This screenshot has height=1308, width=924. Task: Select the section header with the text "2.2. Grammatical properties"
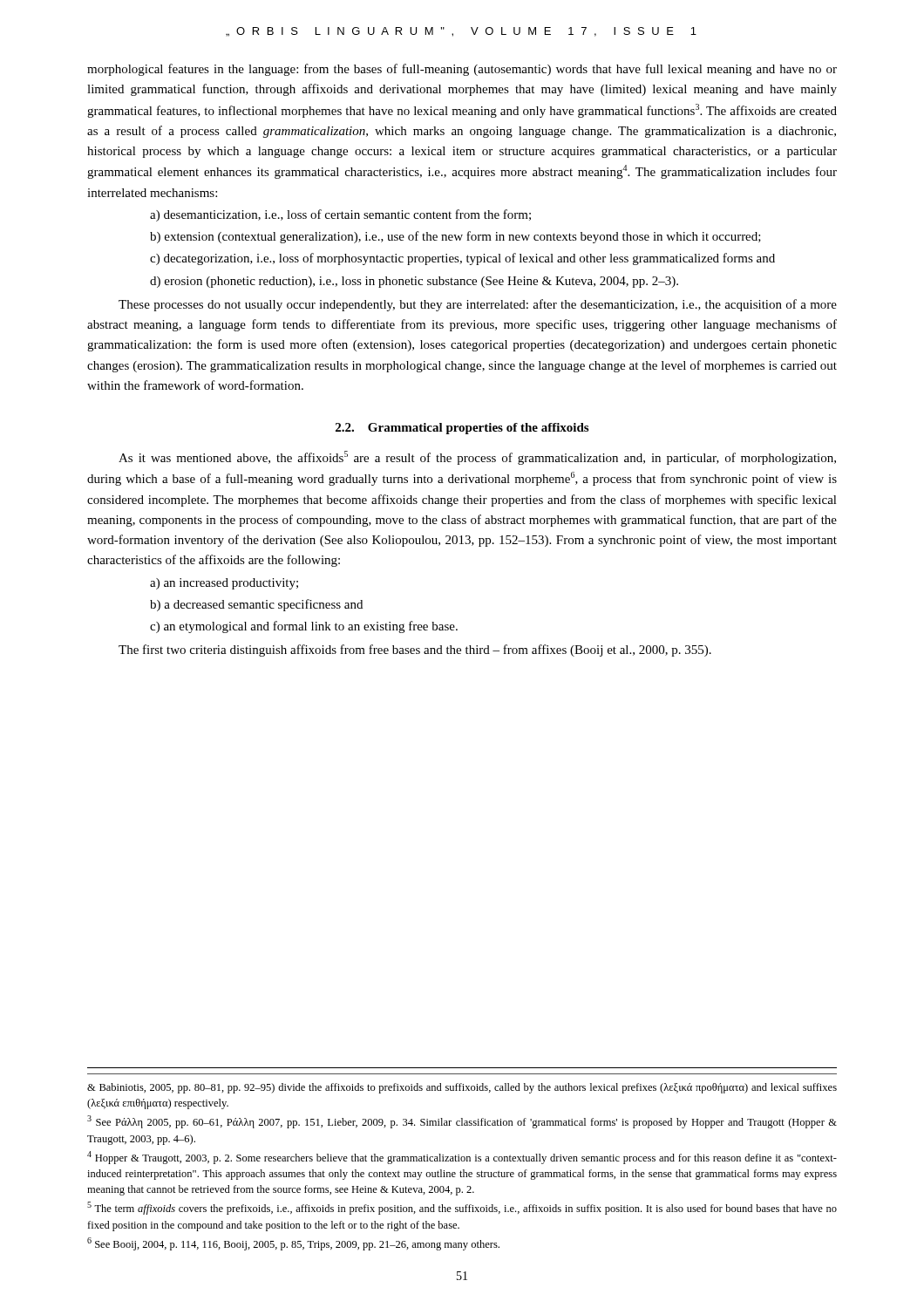(462, 428)
